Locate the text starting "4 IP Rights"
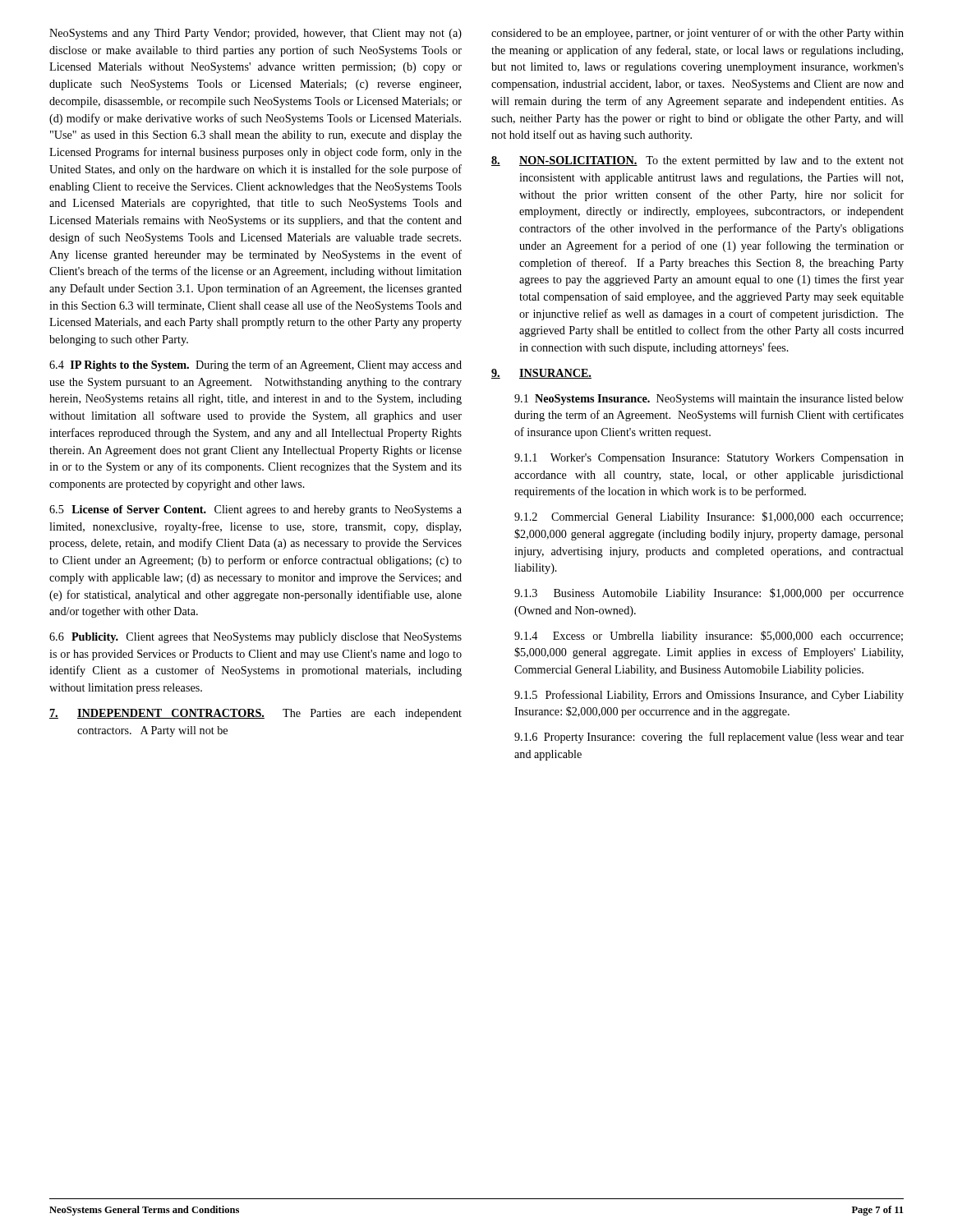 click(x=255, y=425)
